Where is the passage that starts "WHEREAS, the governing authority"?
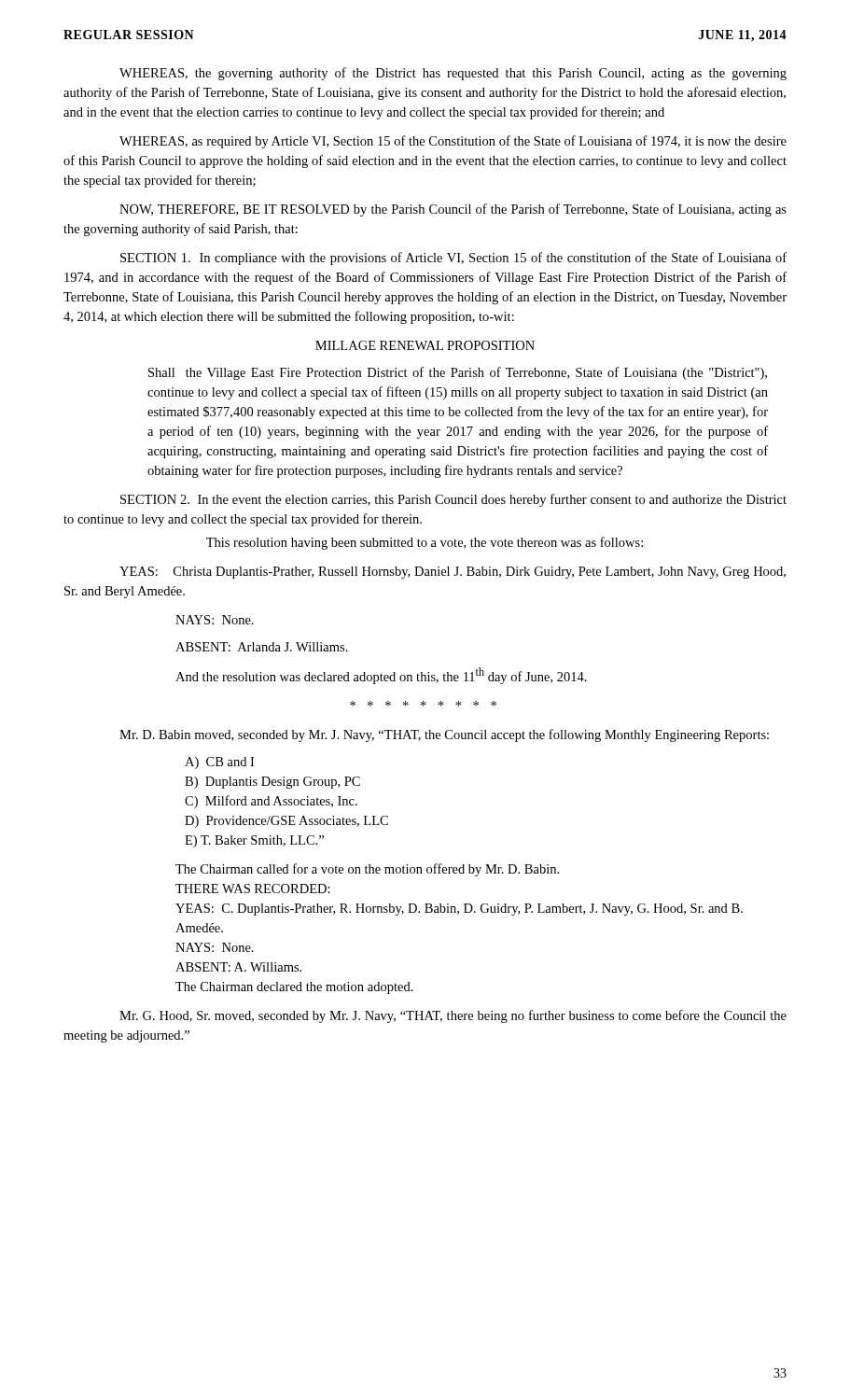850x1400 pixels. tap(425, 92)
